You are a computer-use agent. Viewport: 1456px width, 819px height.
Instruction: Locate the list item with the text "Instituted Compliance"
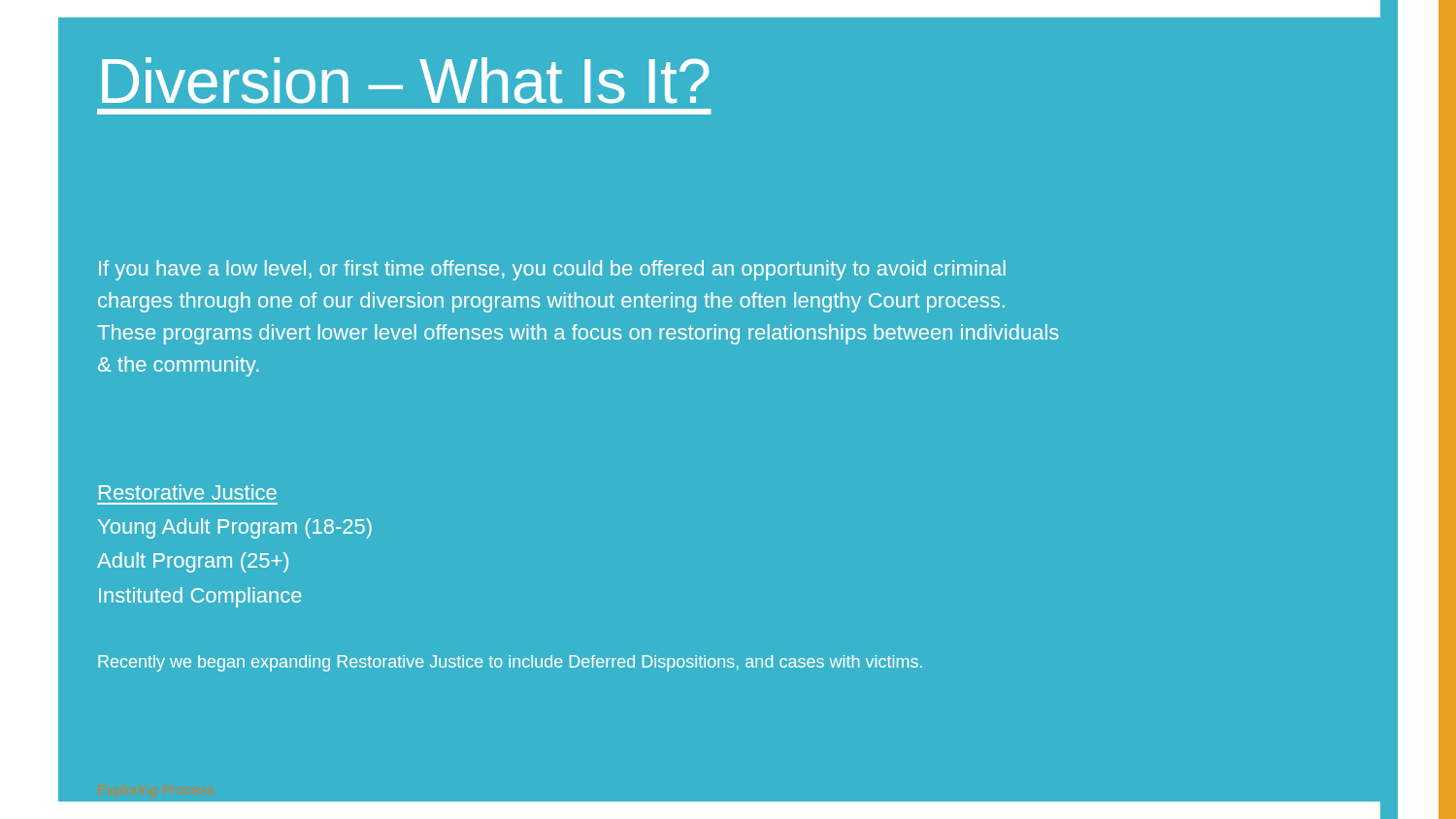point(200,595)
